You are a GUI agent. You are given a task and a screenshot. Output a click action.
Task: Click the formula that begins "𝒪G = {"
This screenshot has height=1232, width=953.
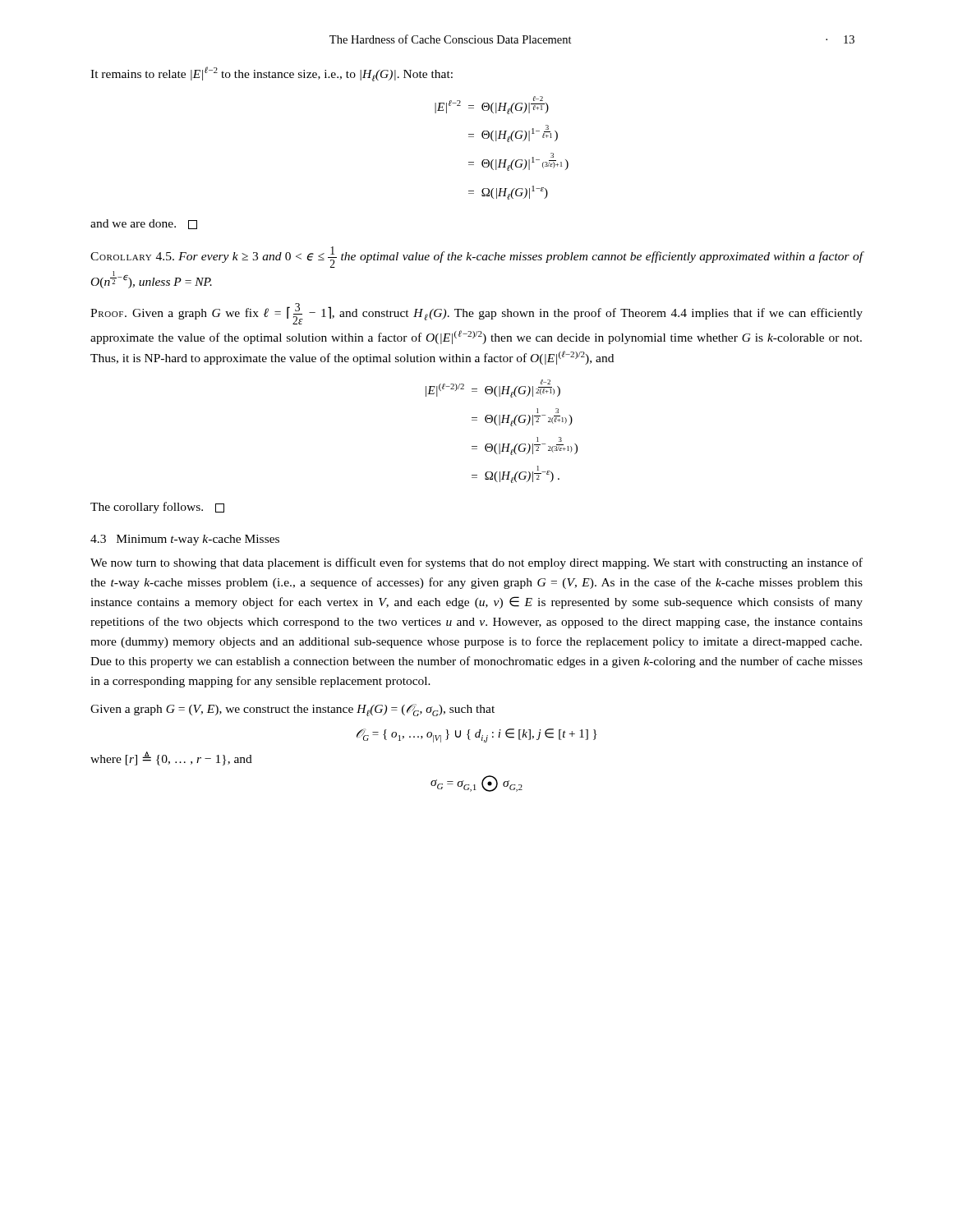coord(476,735)
